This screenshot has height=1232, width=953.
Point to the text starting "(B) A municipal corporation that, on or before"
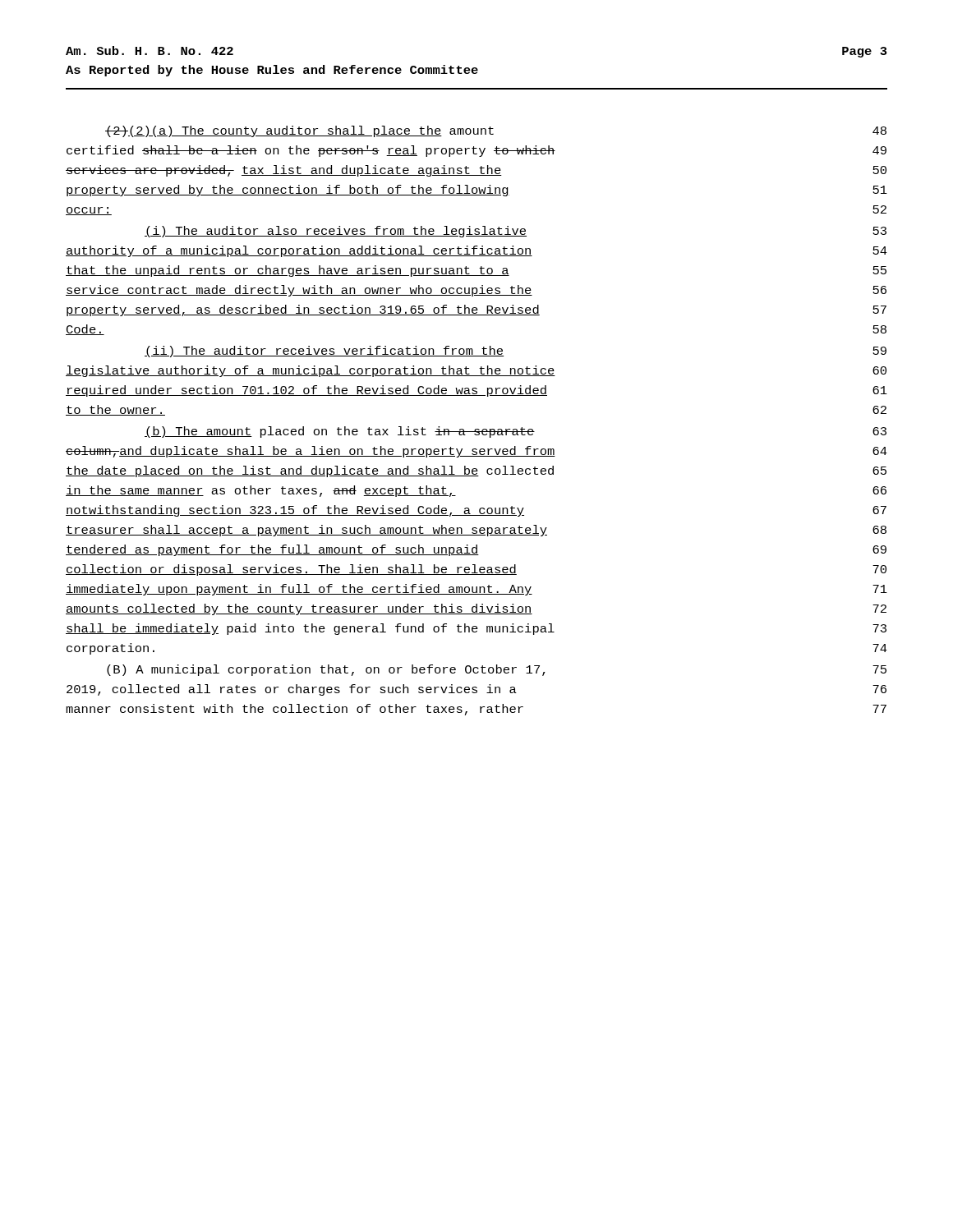(x=476, y=690)
